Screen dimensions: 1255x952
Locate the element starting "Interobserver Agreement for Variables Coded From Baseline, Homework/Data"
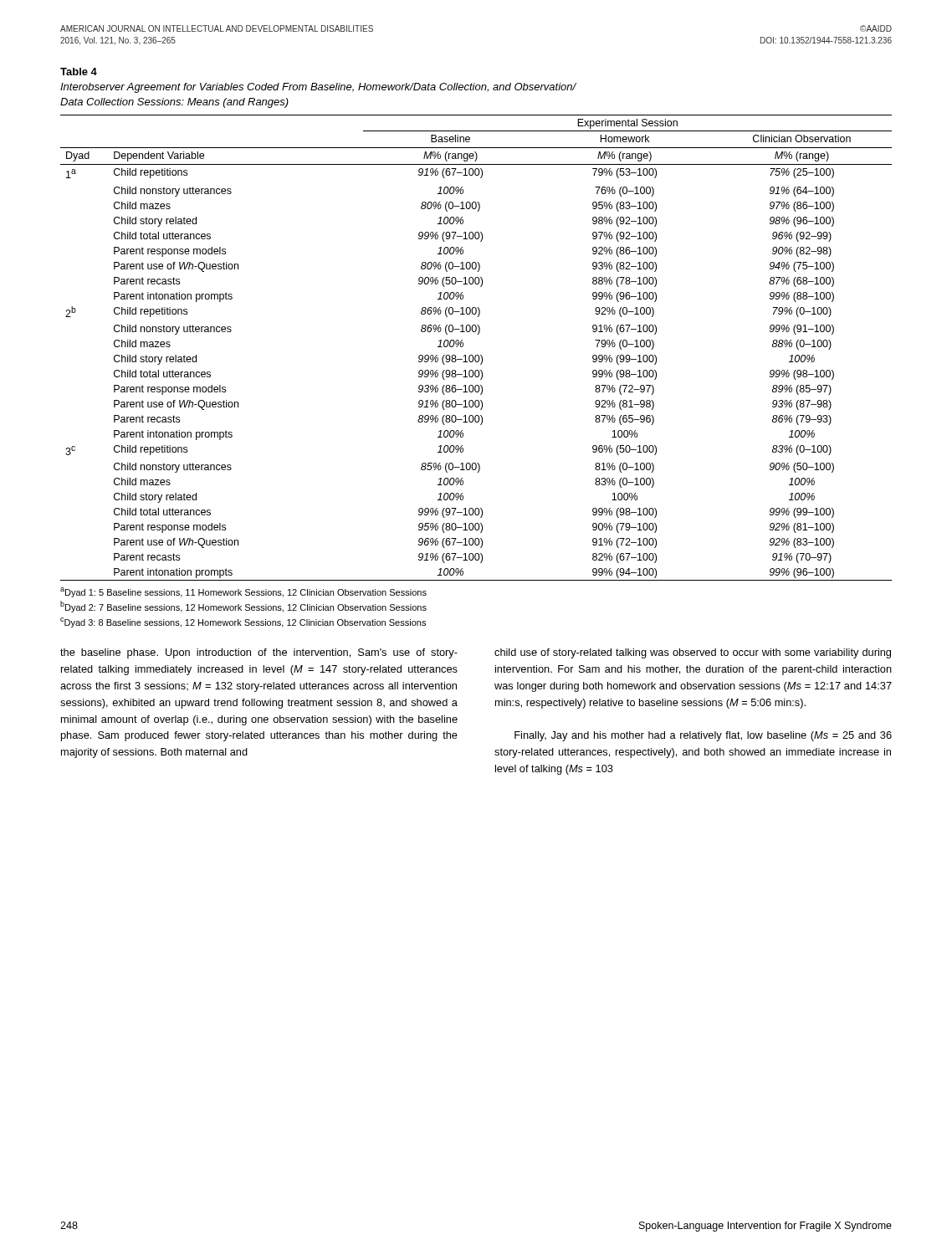(x=318, y=94)
